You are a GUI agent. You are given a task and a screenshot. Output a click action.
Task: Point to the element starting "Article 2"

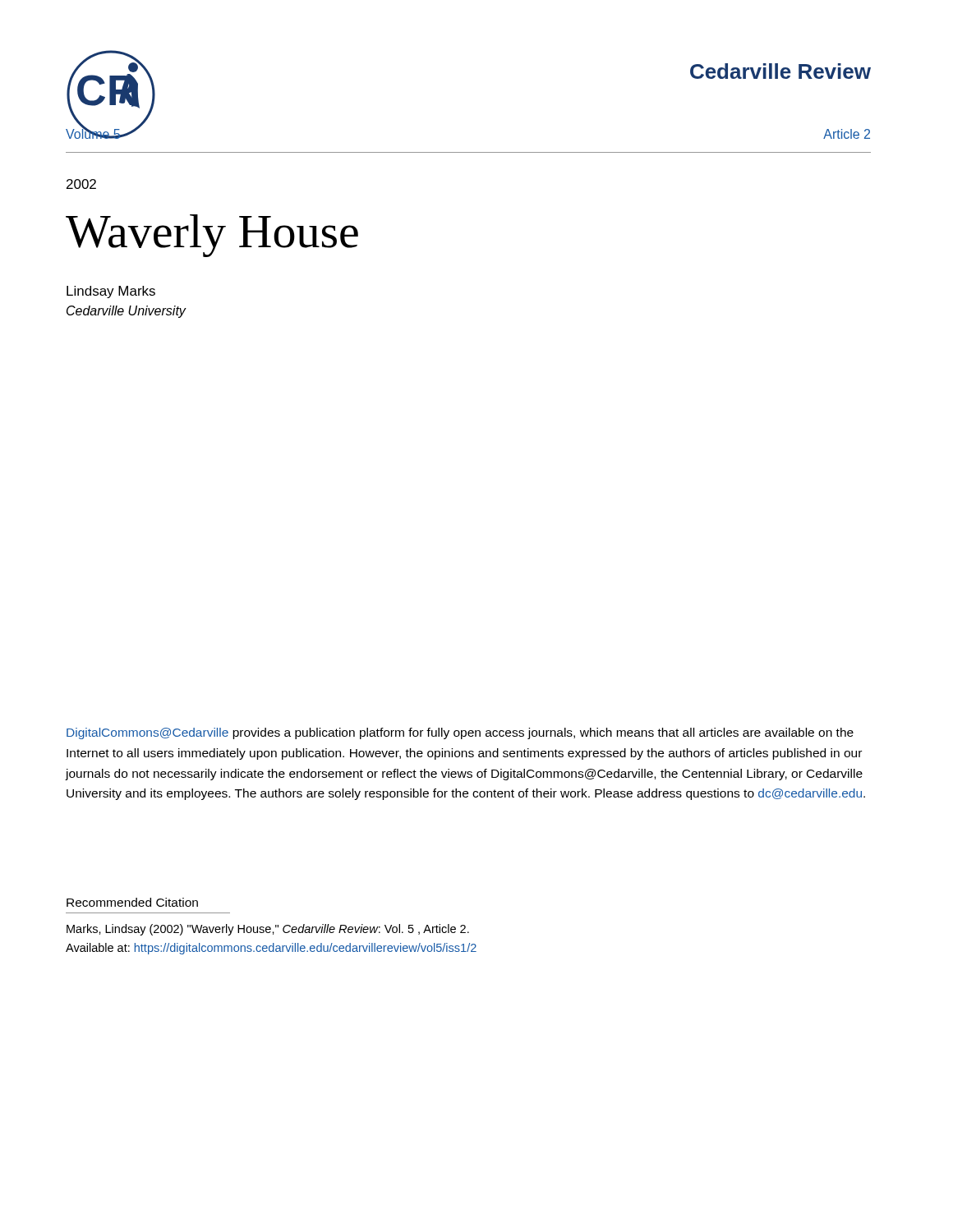[x=847, y=134]
